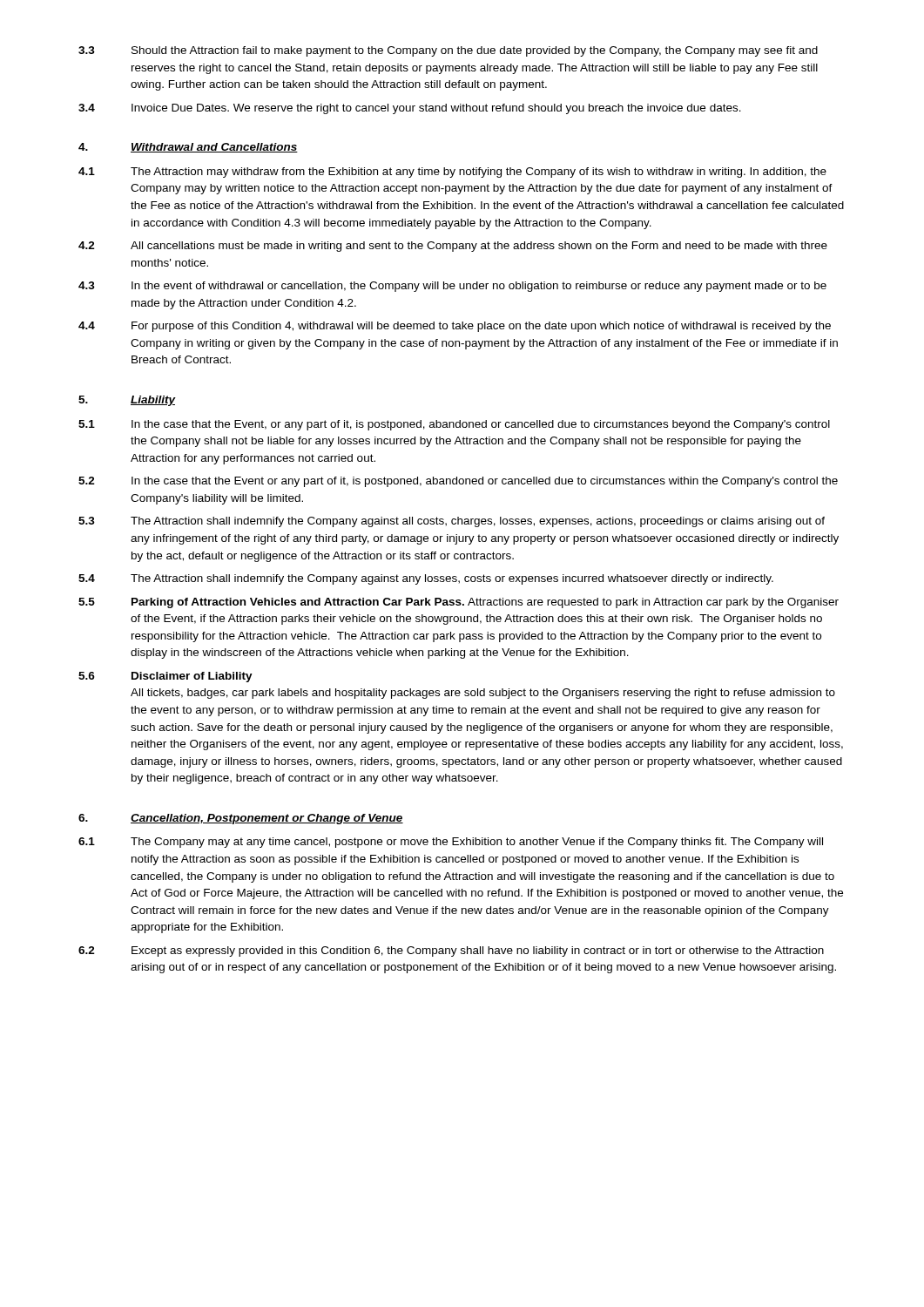Image resolution: width=924 pixels, height=1307 pixels.
Task: Locate the list item that reads "6.2 Except as expressly provided"
Action: point(462,959)
